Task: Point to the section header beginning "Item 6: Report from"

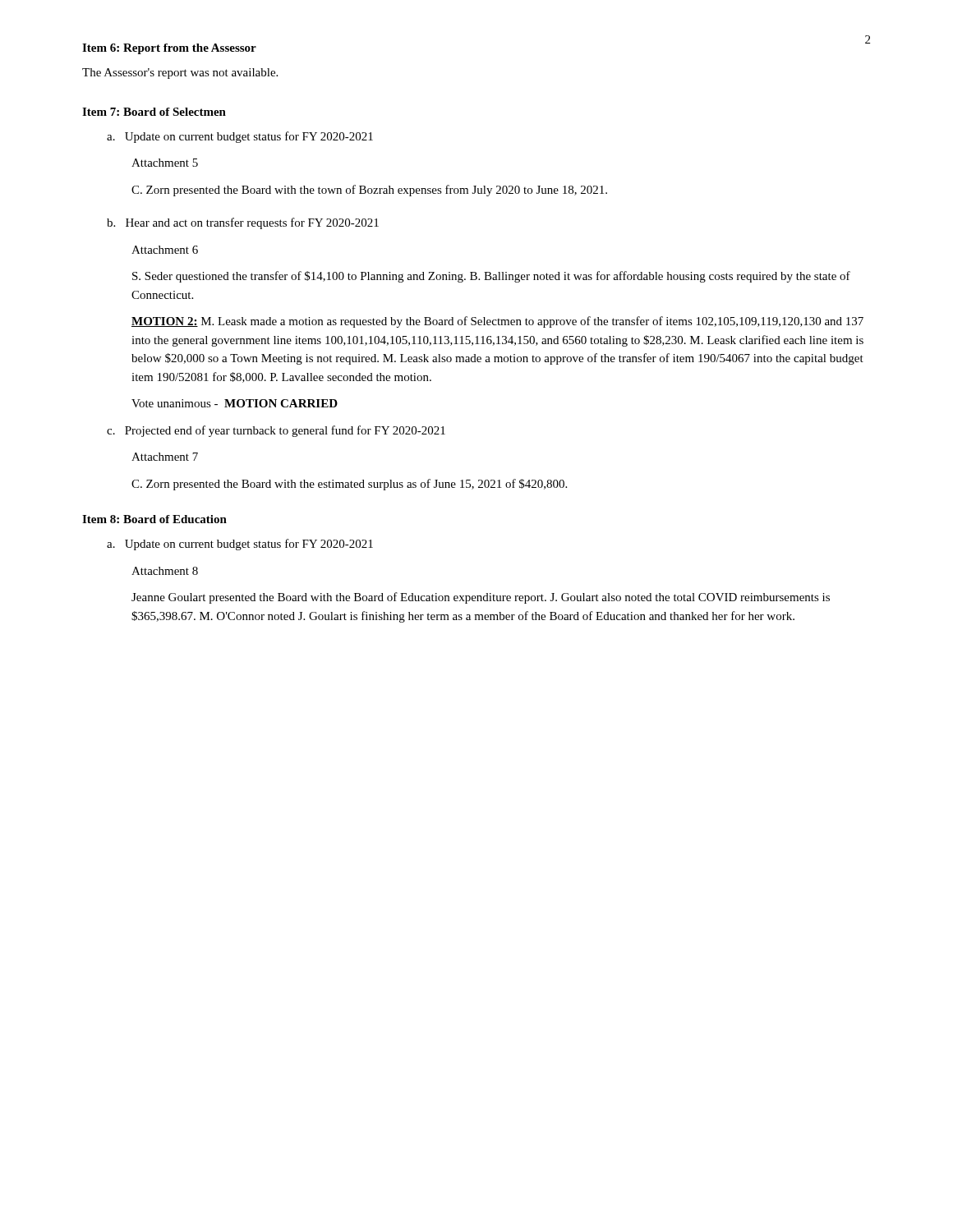Action: point(169,48)
